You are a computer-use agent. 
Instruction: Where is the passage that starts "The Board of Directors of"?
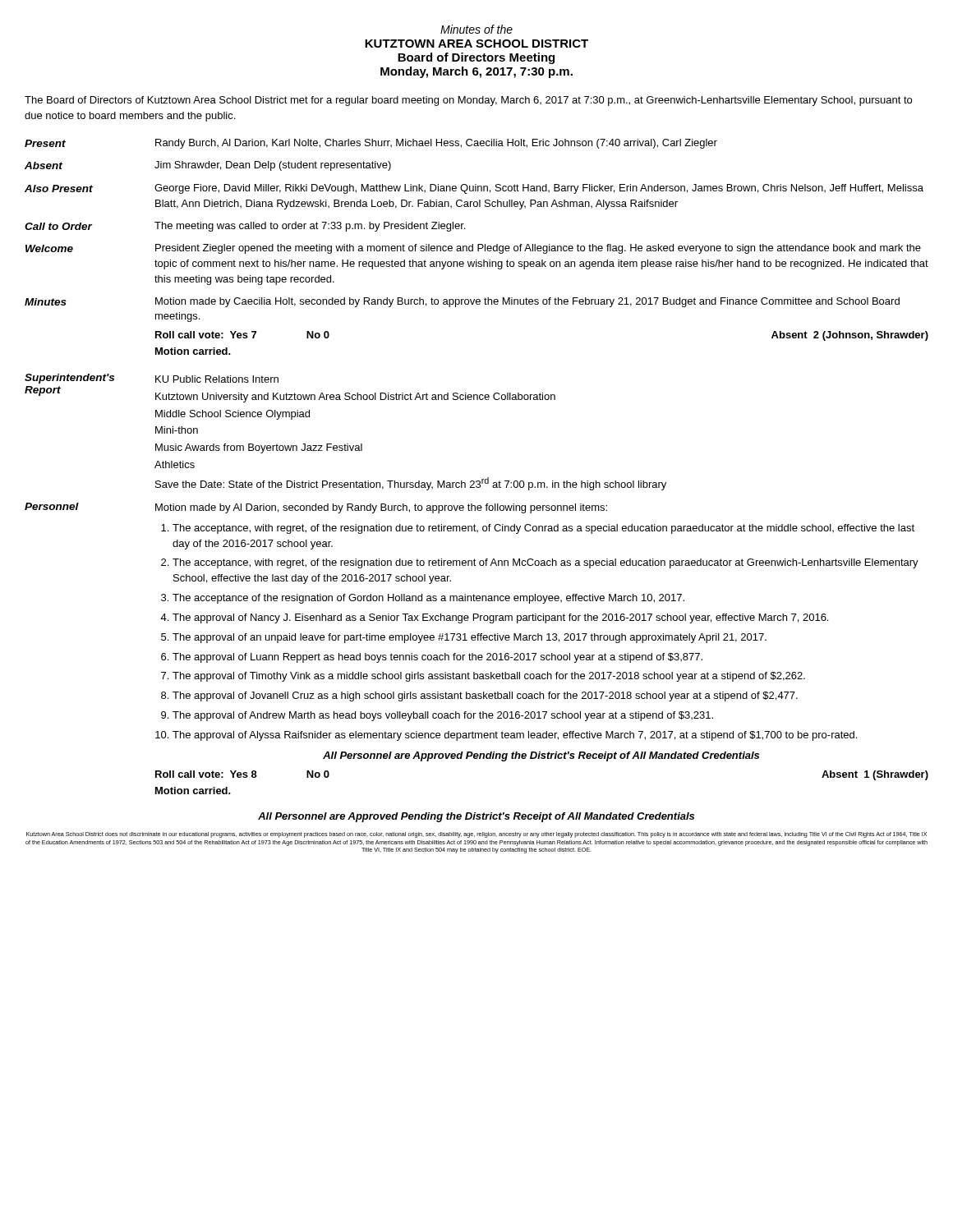(x=469, y=108)
